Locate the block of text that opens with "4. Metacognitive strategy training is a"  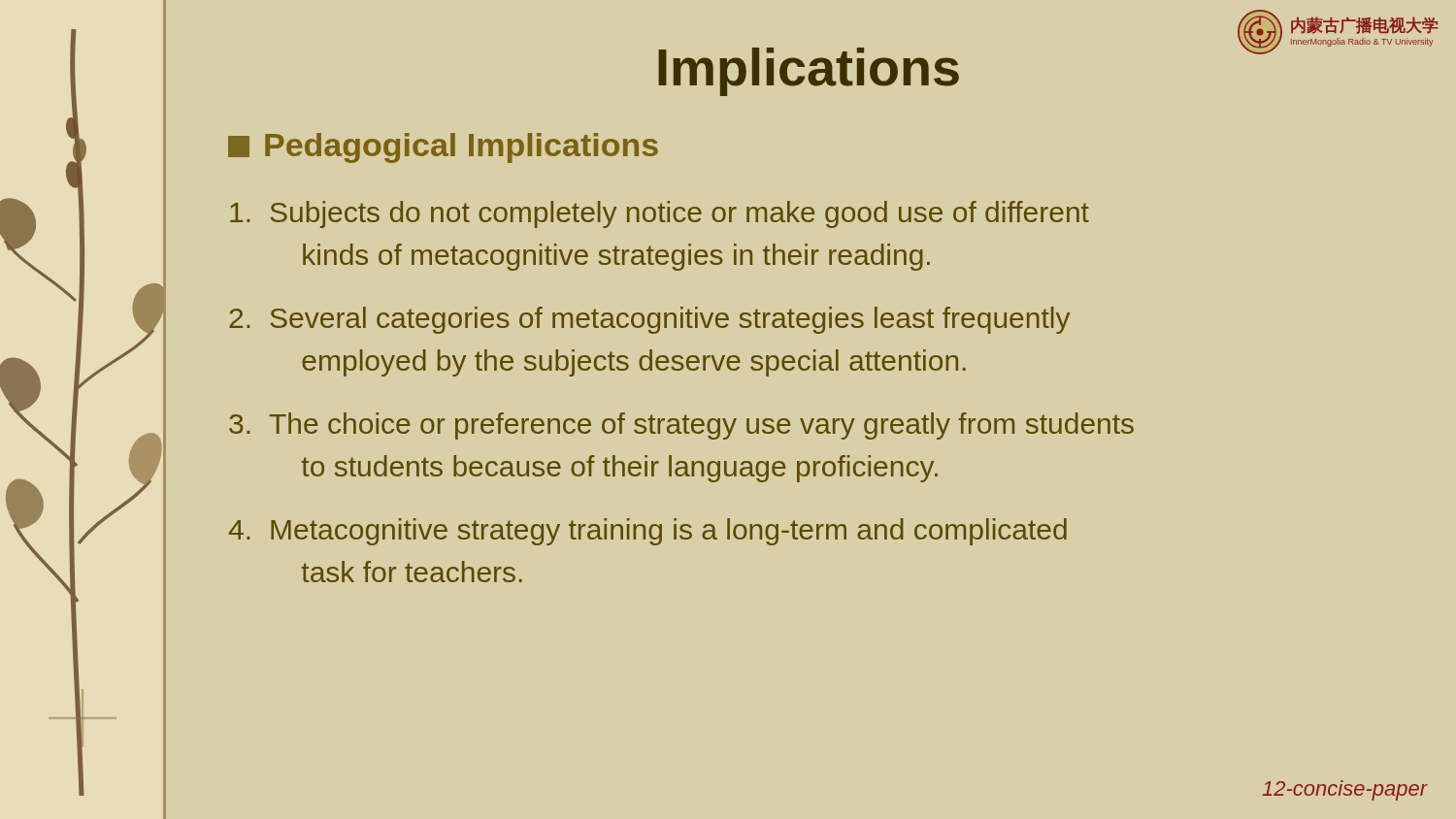813,551
